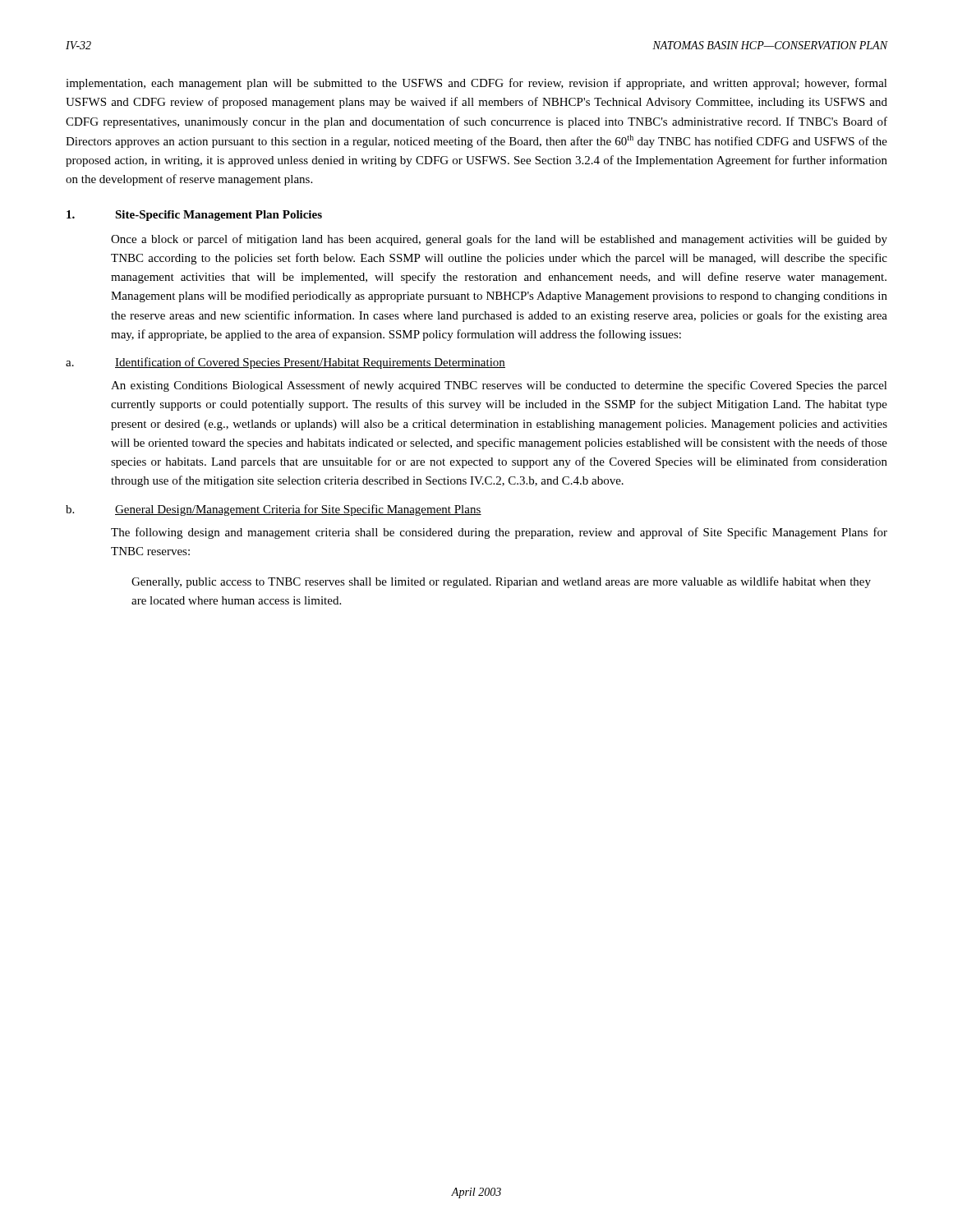The width and height of the screenshot is (953, 1232).
Task: Select the section header that reads "1. Site-Specific Management Plan Policies"
Action: (x=194, y=214)
